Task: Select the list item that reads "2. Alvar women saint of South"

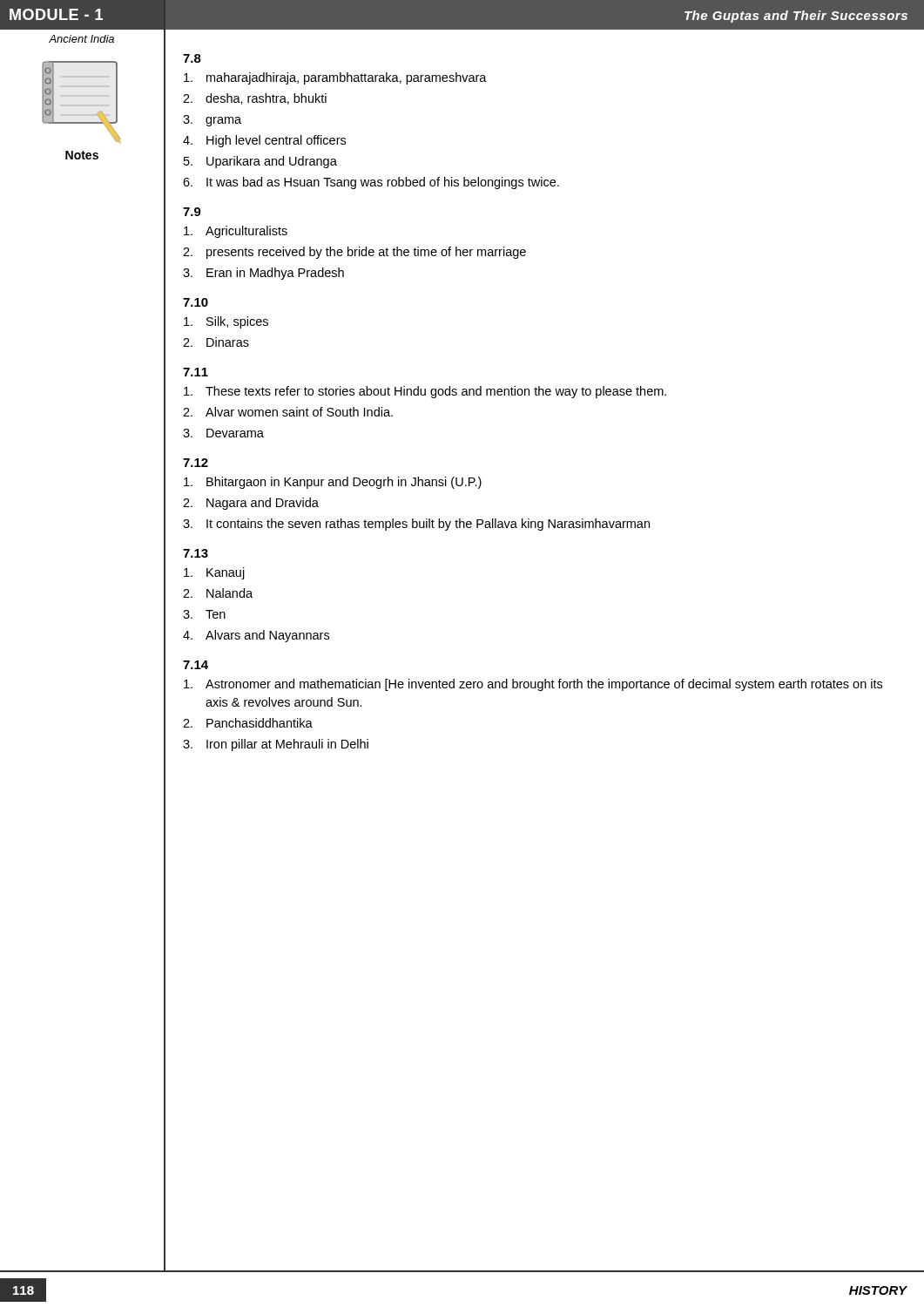Action: click(x=288, y=412)
